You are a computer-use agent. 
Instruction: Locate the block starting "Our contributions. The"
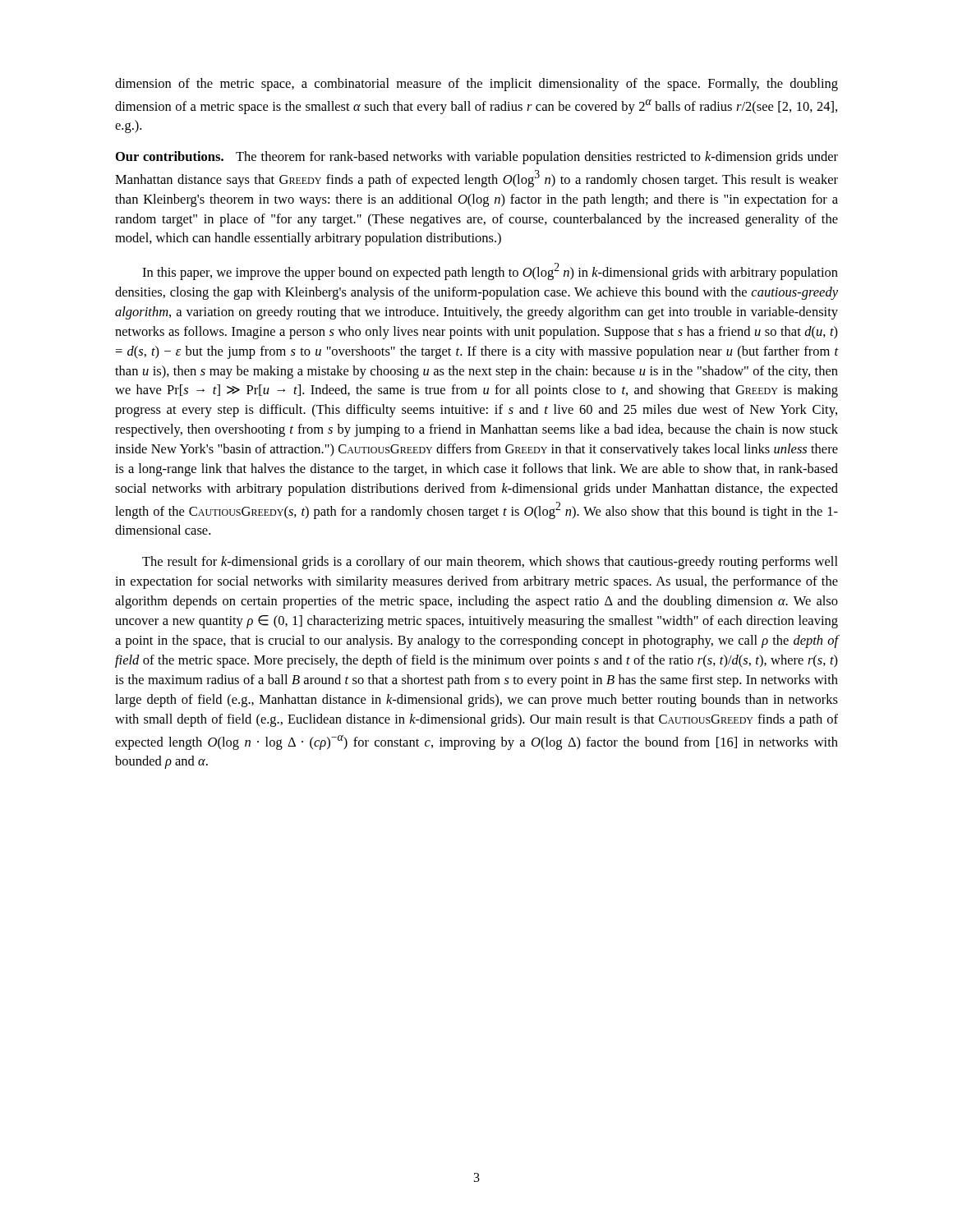[476, 198]
